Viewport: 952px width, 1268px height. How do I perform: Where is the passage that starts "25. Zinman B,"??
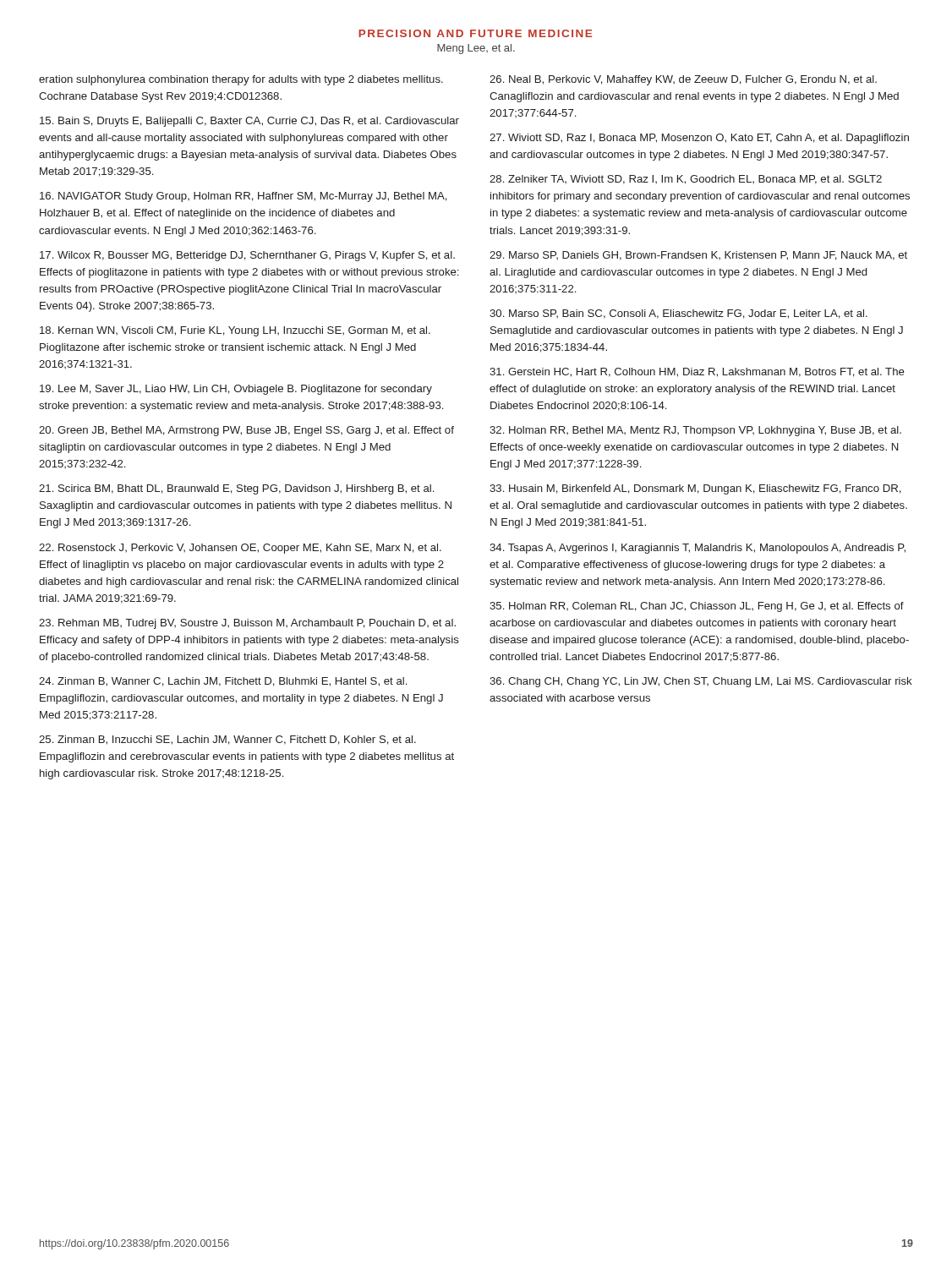[x=247, y=756]
